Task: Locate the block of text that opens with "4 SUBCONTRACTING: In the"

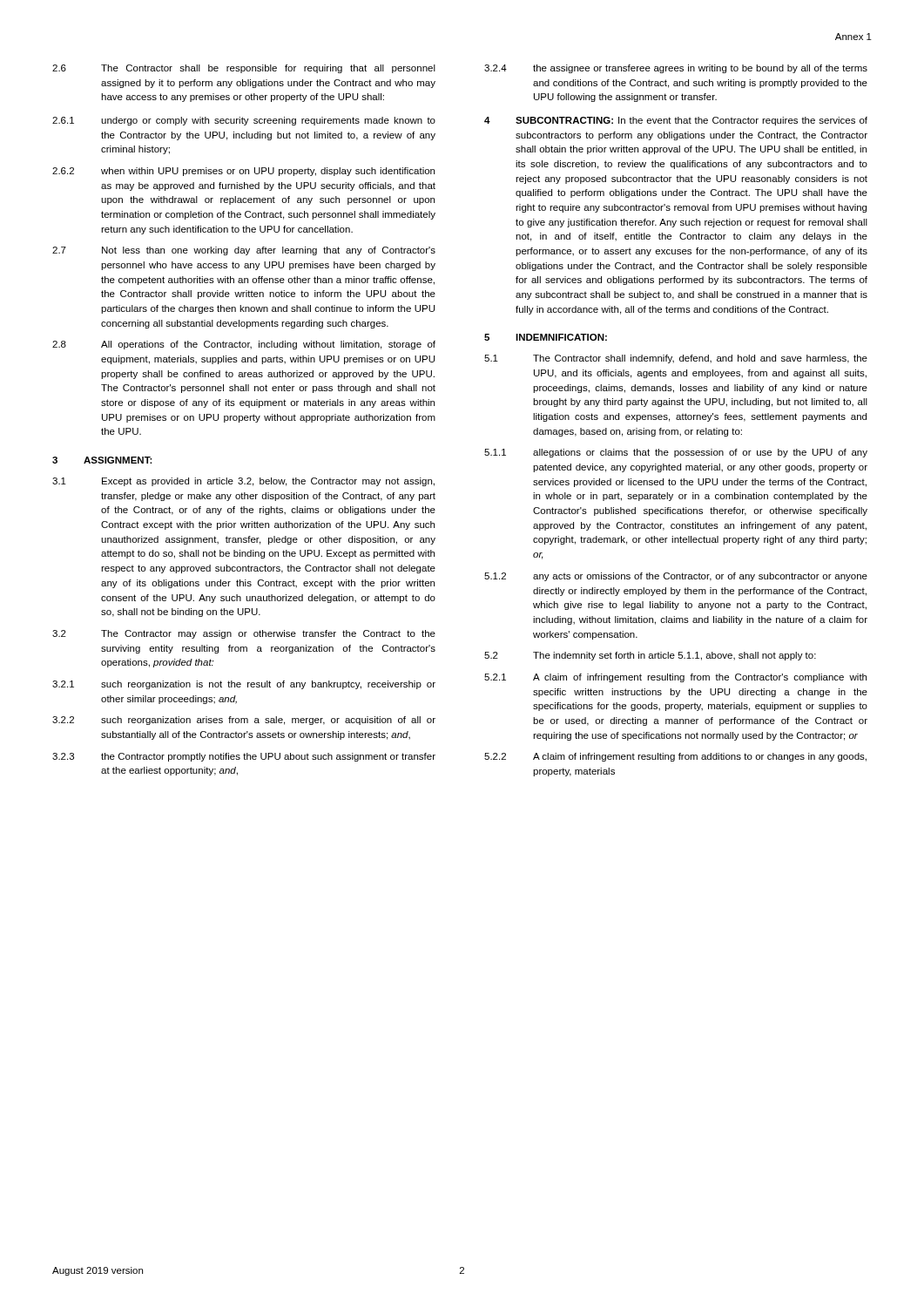Action: 676,215
